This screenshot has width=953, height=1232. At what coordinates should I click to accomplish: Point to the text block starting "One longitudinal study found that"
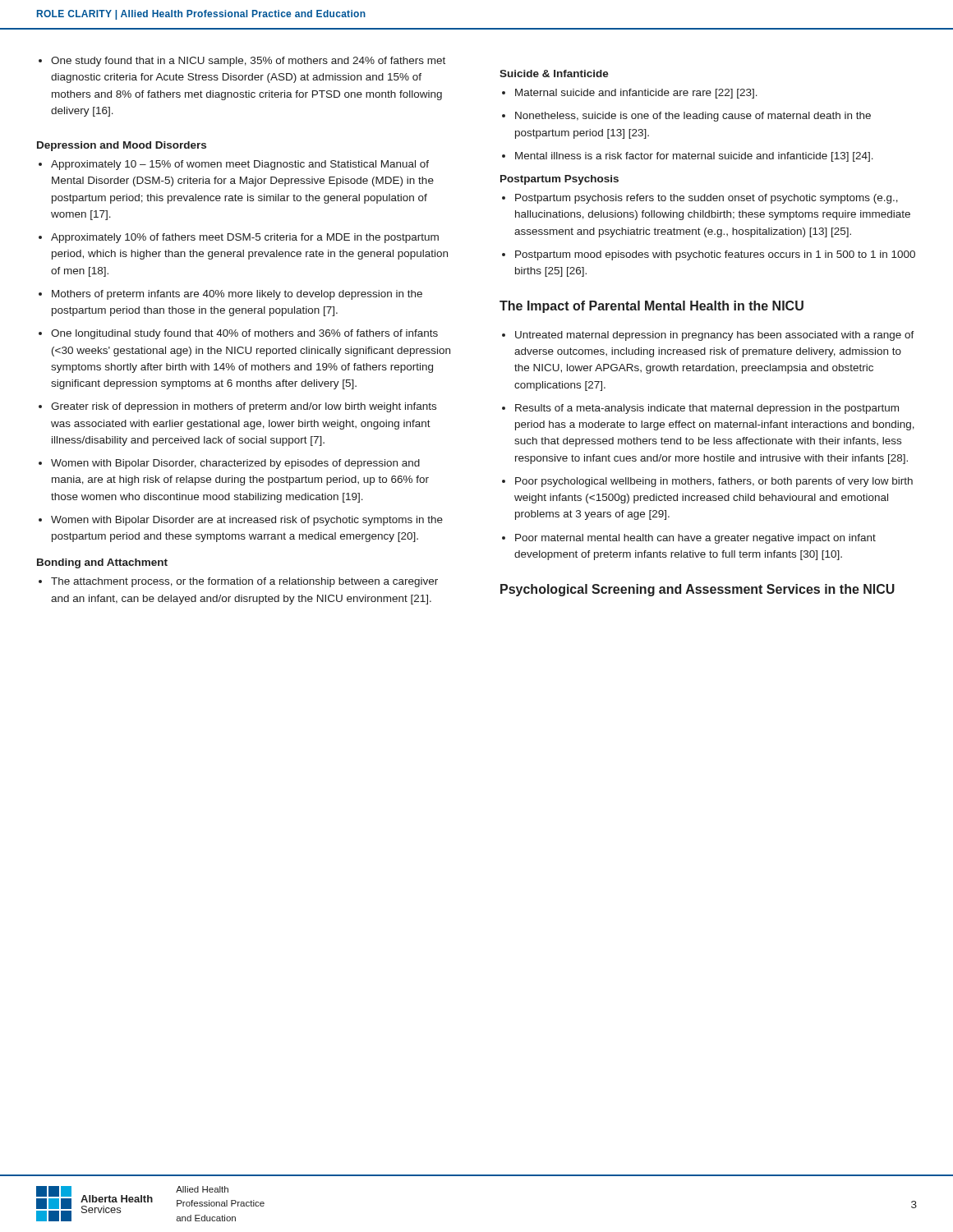click(x=251, y=358)
